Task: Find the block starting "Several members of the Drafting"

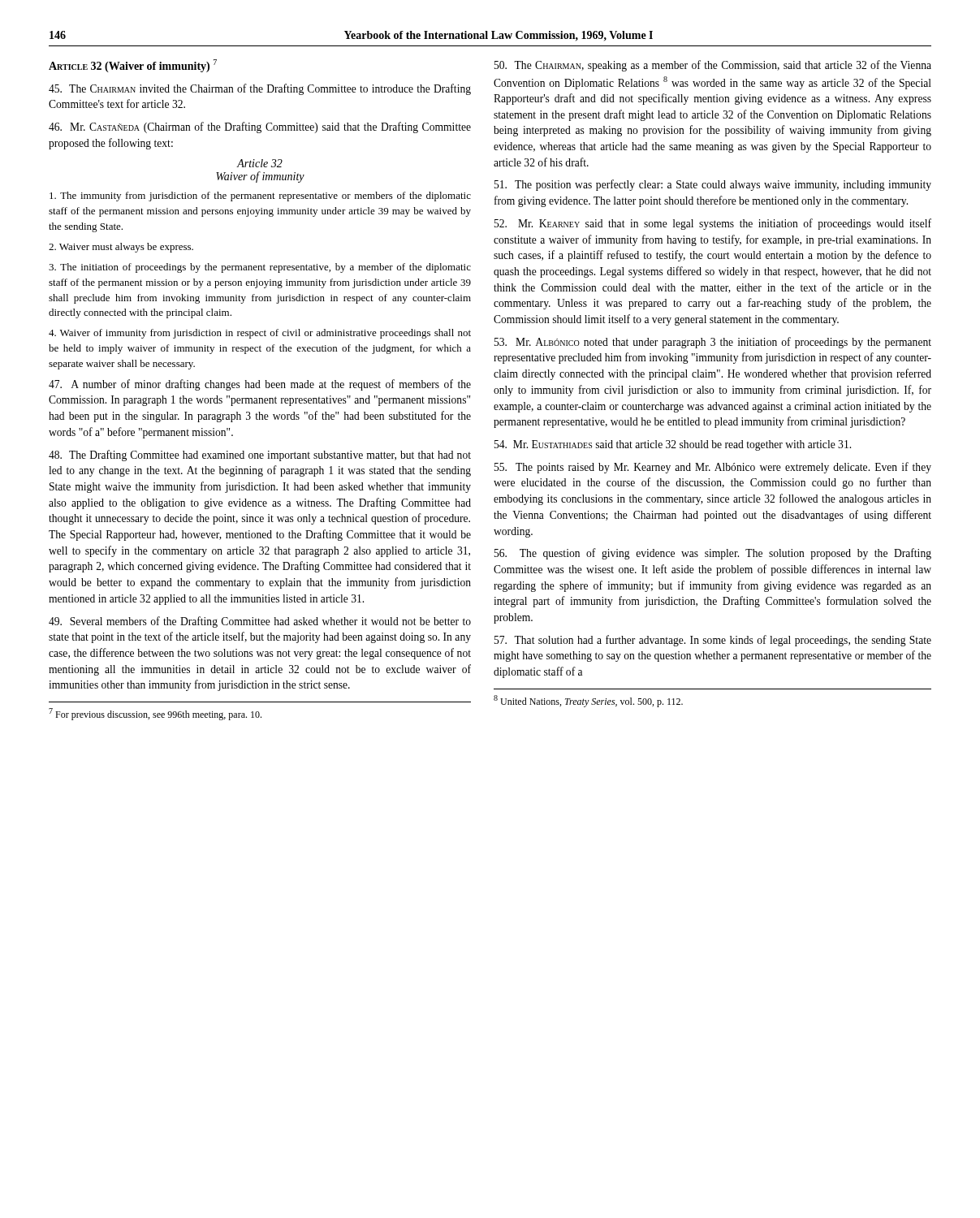Action: pos(260,654)
